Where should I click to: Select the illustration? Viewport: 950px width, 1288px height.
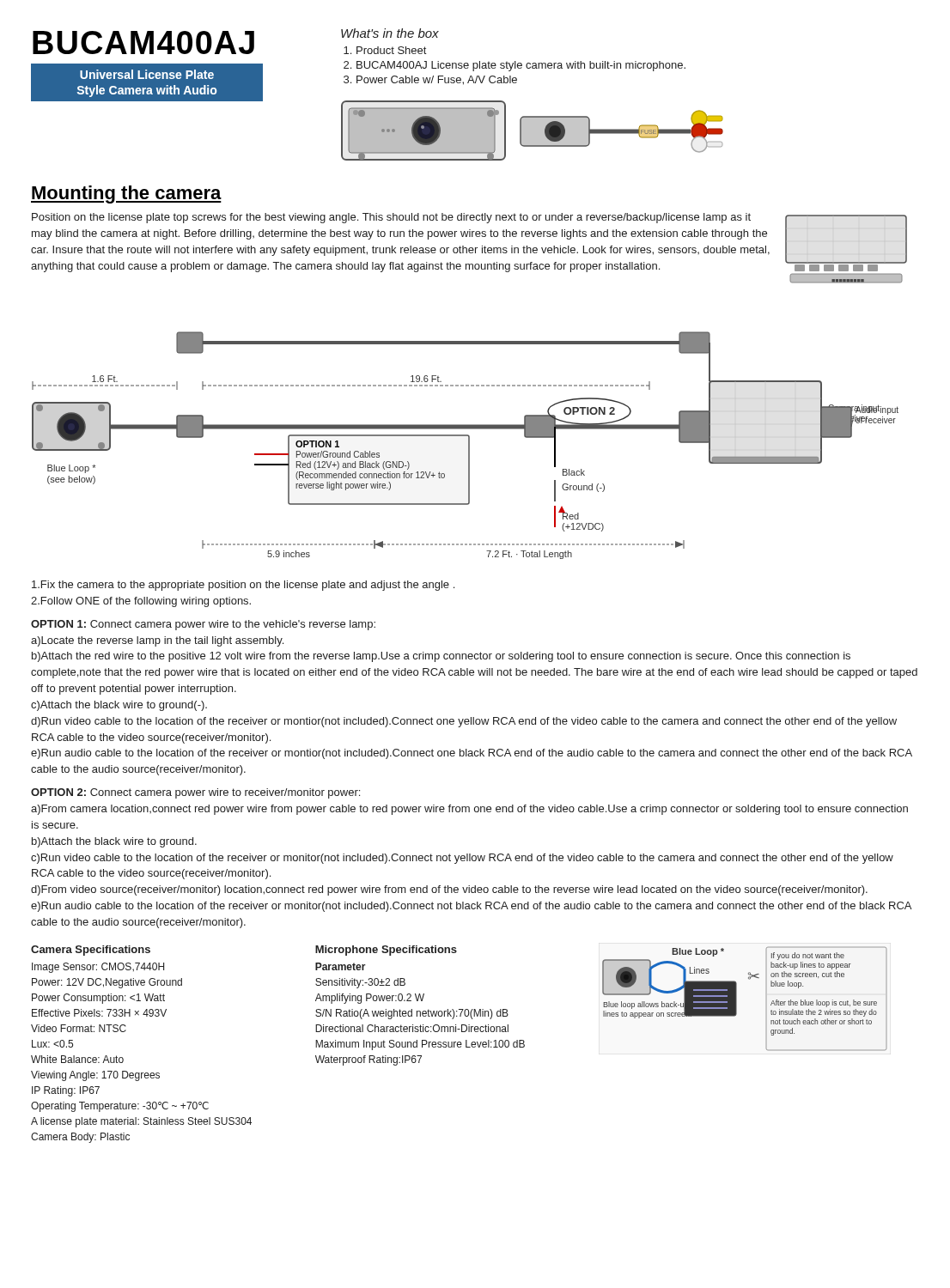pos(759,998)
